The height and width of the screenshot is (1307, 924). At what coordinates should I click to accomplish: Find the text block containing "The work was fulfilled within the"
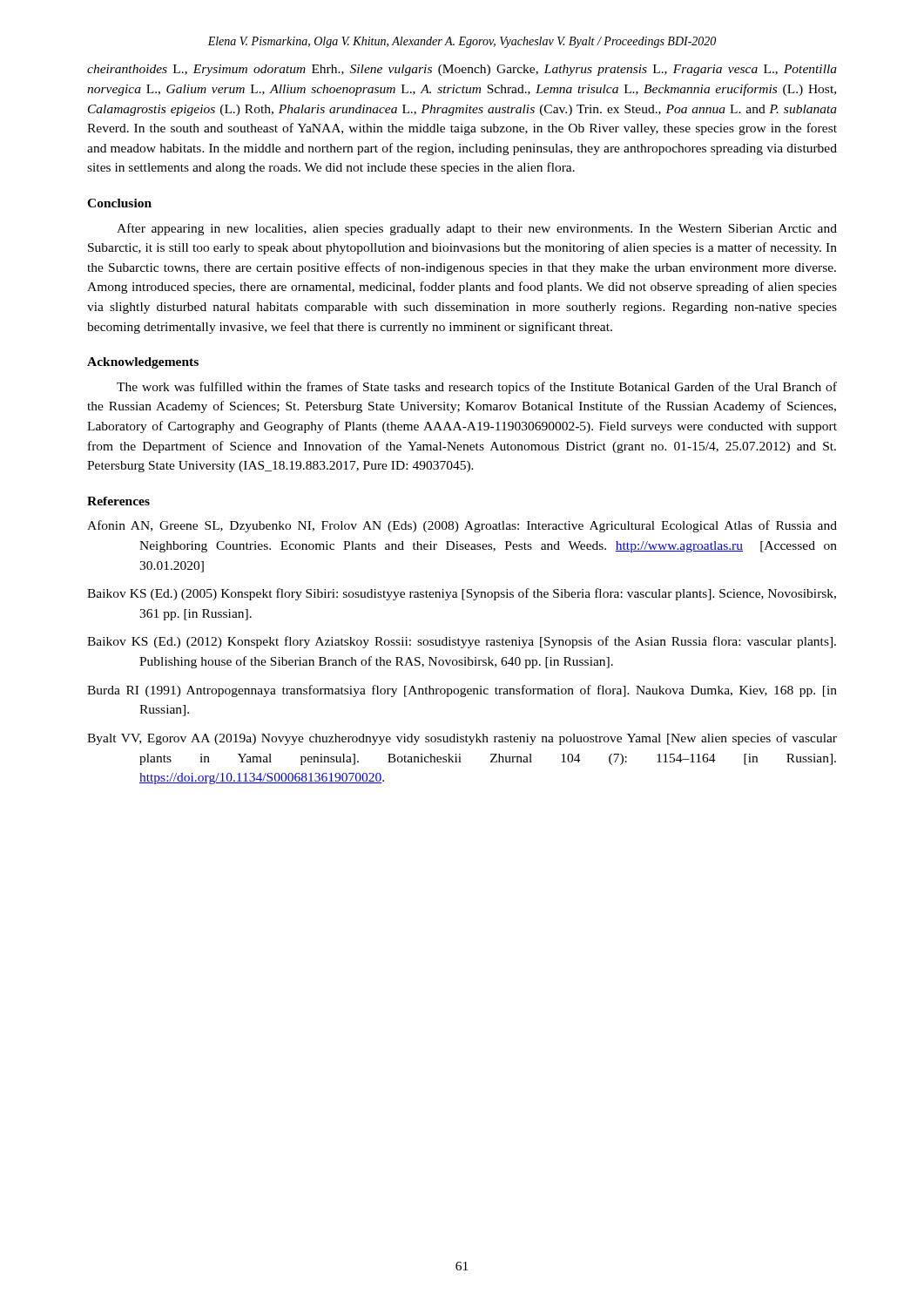click(462, 426)
